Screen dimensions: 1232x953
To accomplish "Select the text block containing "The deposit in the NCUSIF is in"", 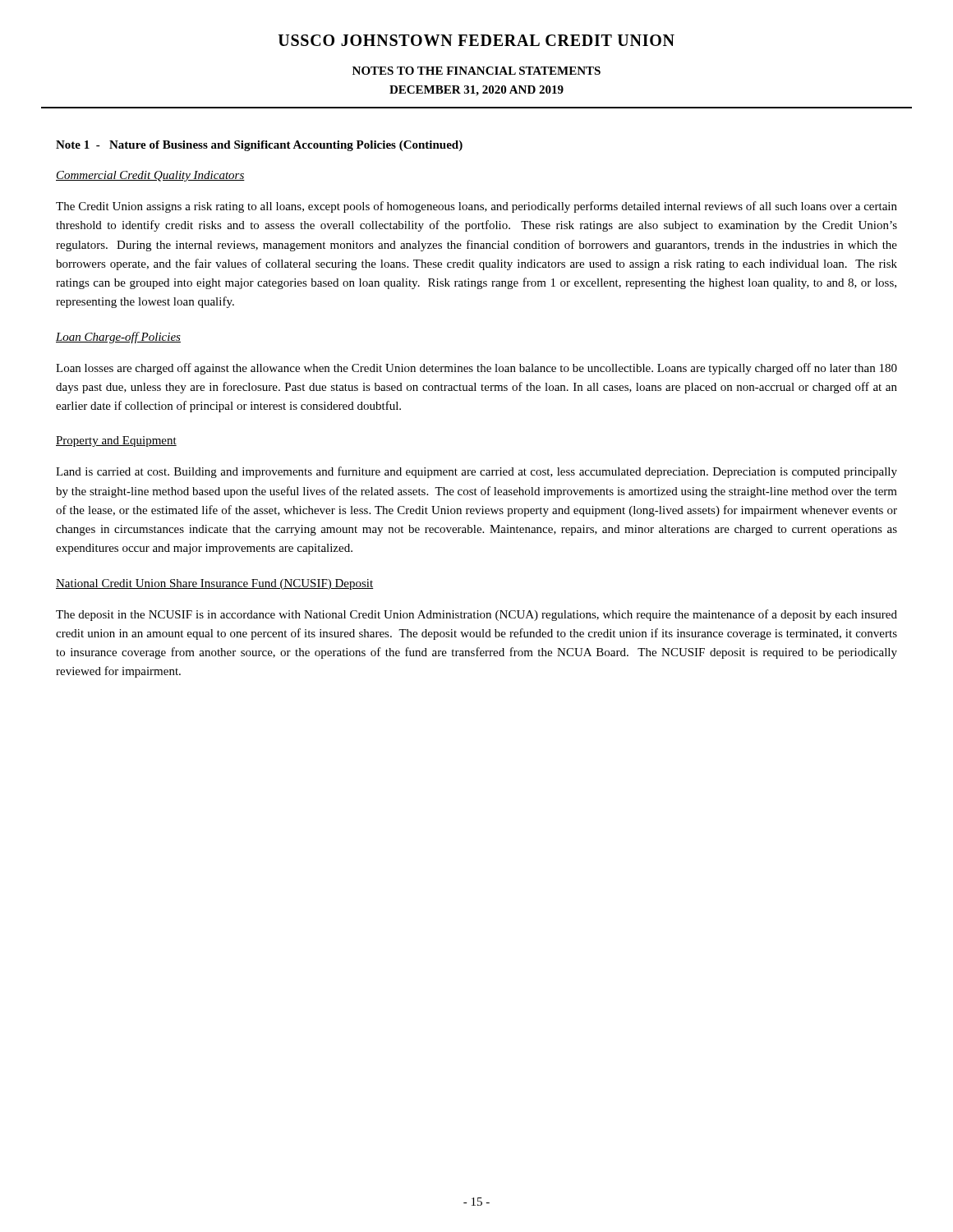I will [x=476, y=643].
